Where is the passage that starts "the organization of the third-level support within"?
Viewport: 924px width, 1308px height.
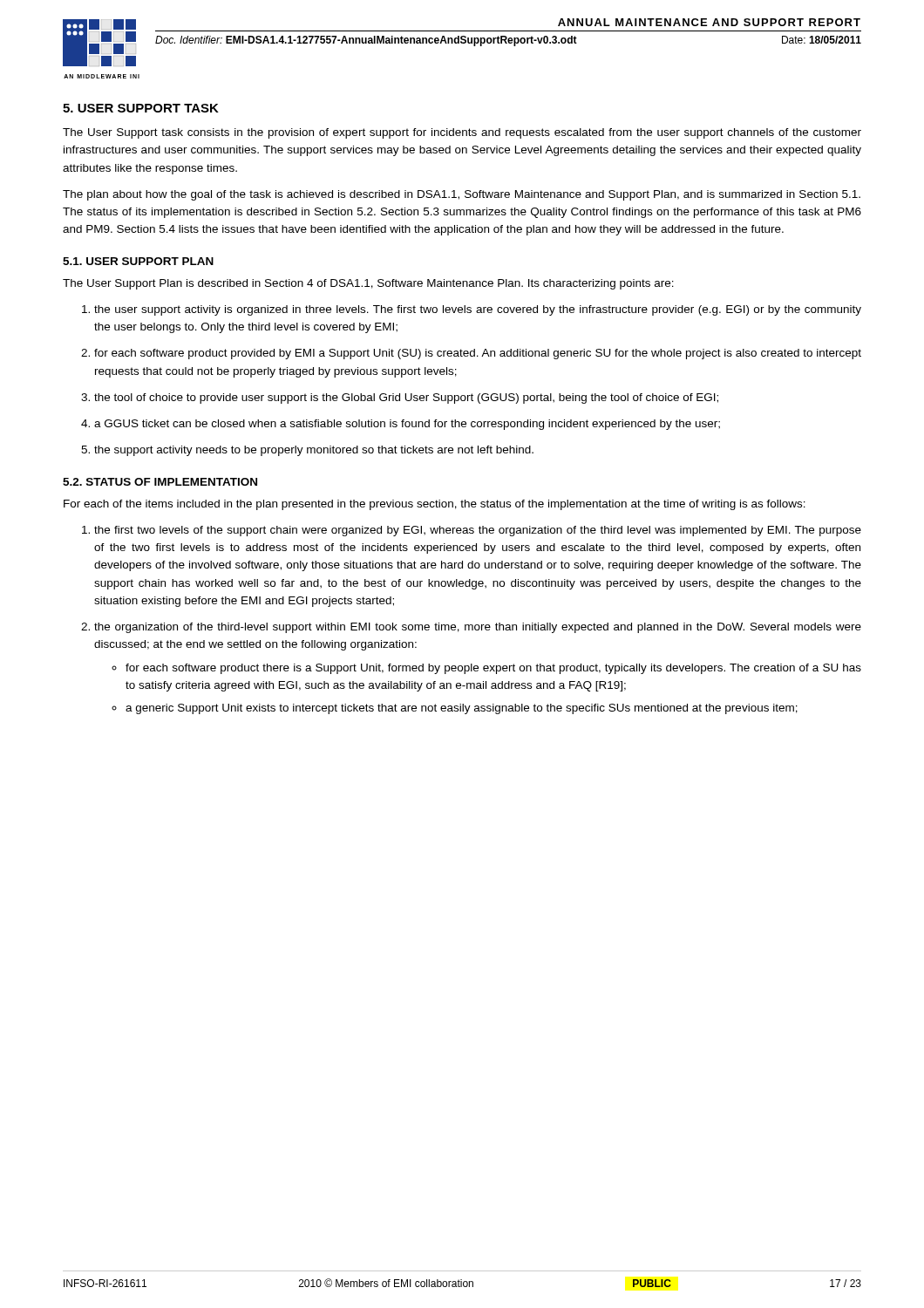[x=462, y=668]
